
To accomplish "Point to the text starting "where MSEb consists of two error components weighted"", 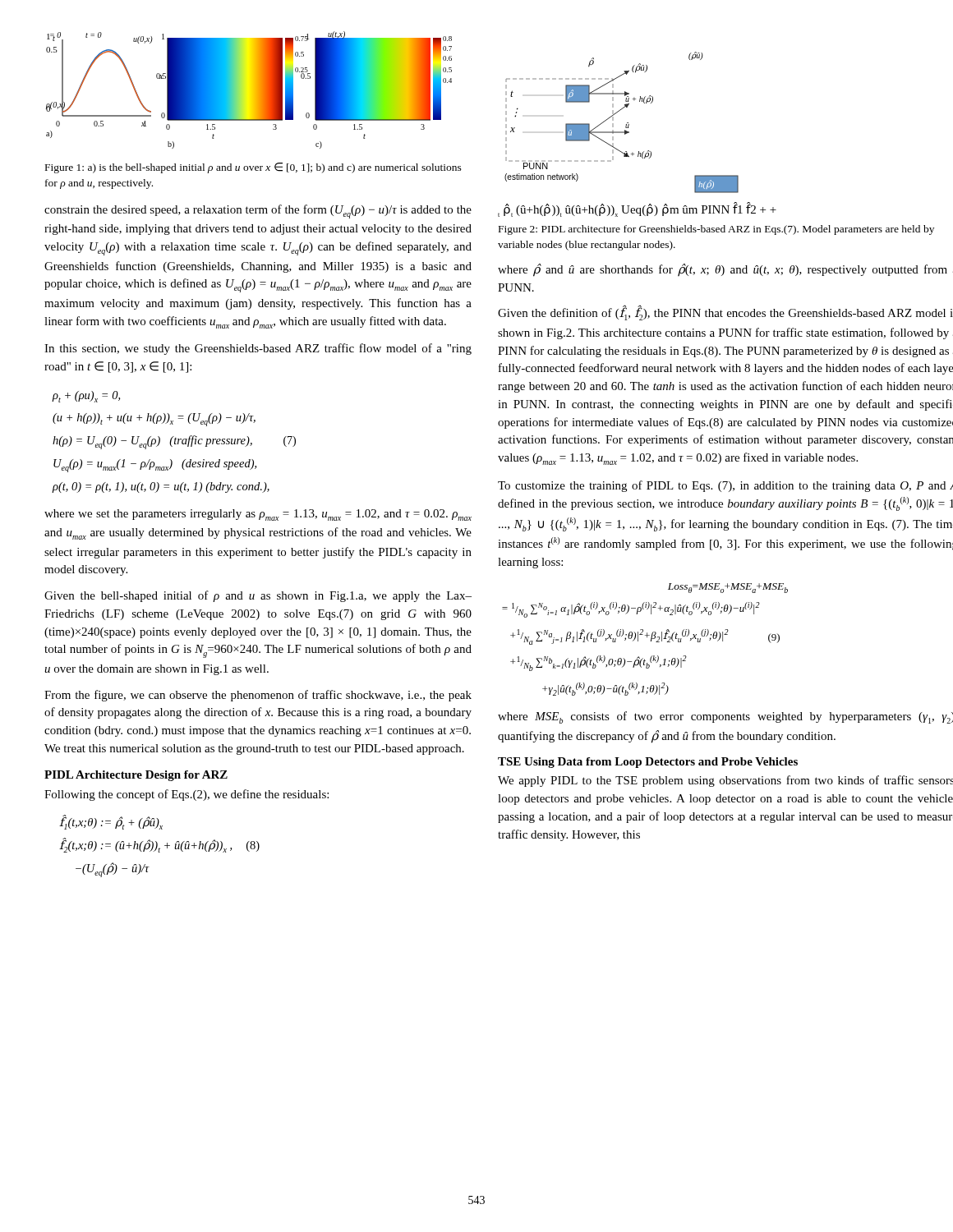I will click(725, 726).
